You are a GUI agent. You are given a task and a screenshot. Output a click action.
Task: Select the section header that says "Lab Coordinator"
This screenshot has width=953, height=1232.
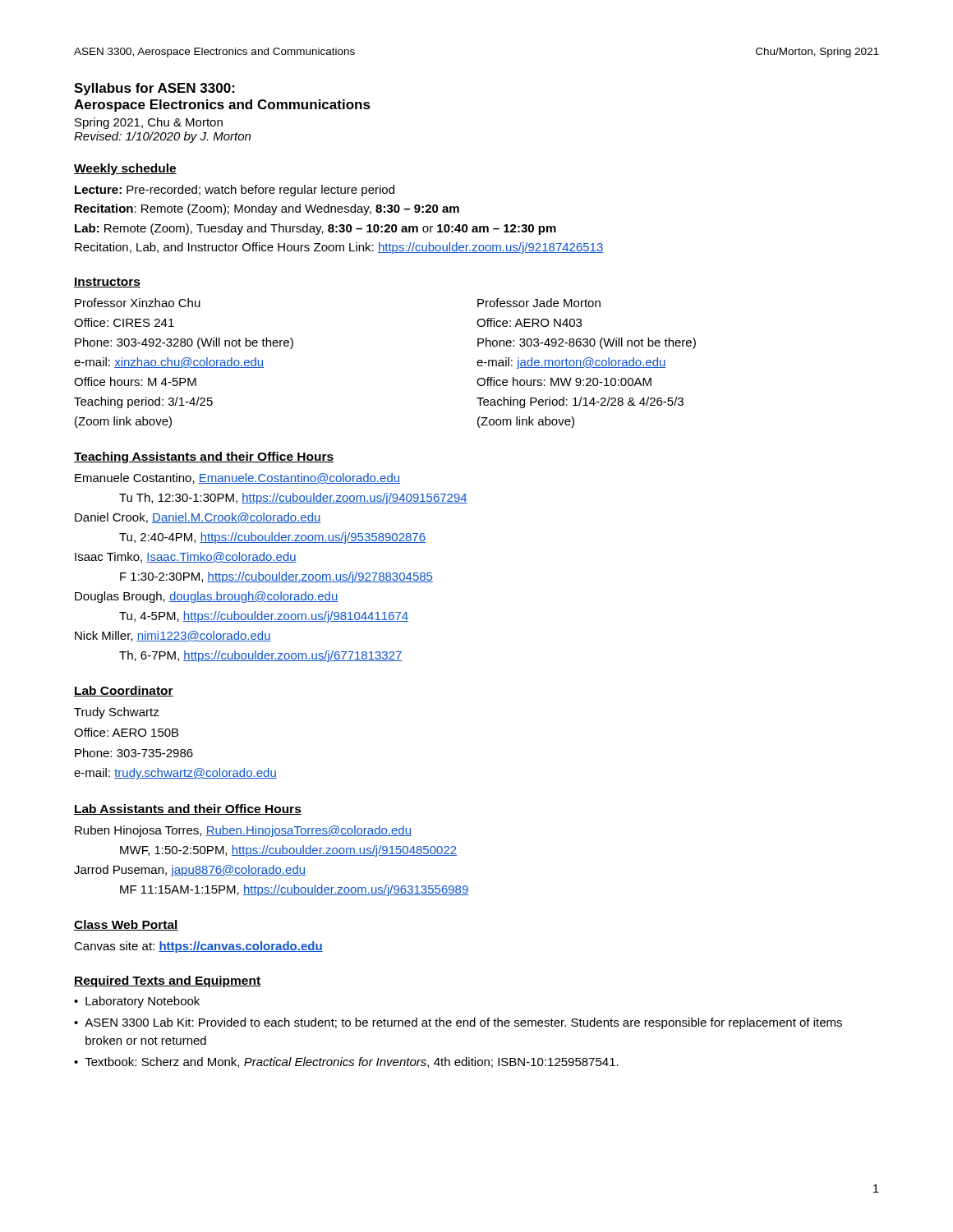(123, 690)
